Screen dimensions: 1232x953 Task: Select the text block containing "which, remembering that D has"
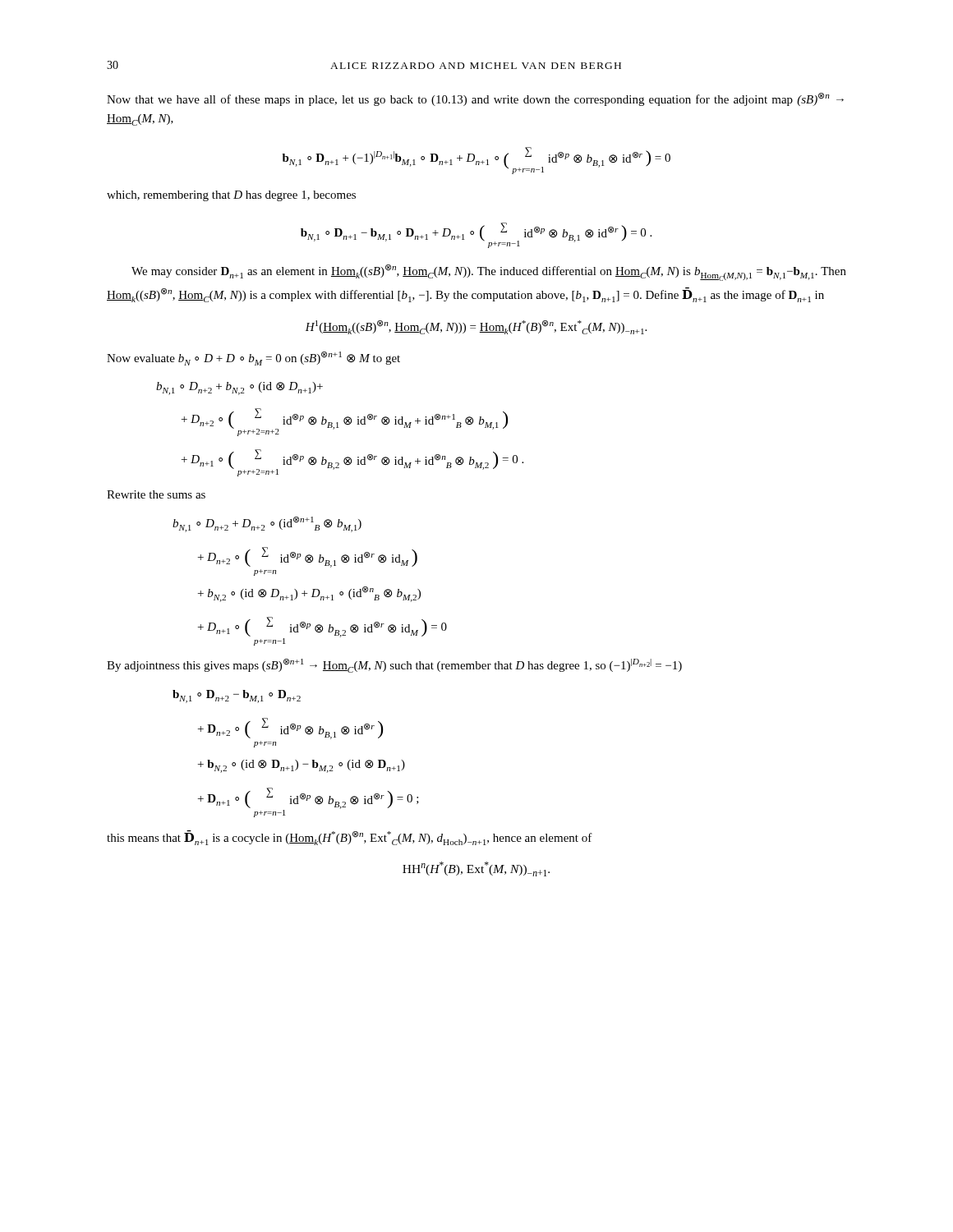232,195
